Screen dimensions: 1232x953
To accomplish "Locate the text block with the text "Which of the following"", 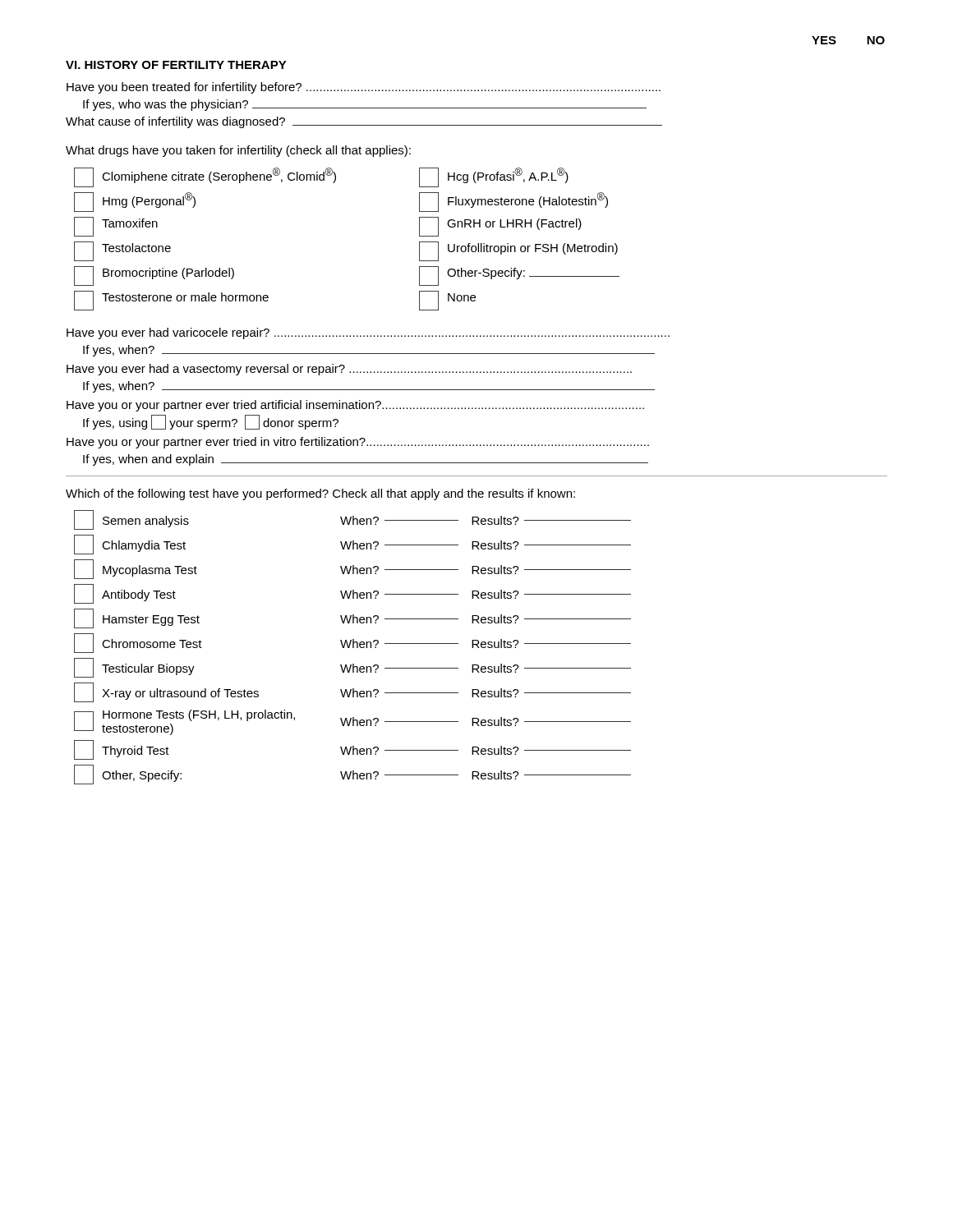I will point(321,493).
